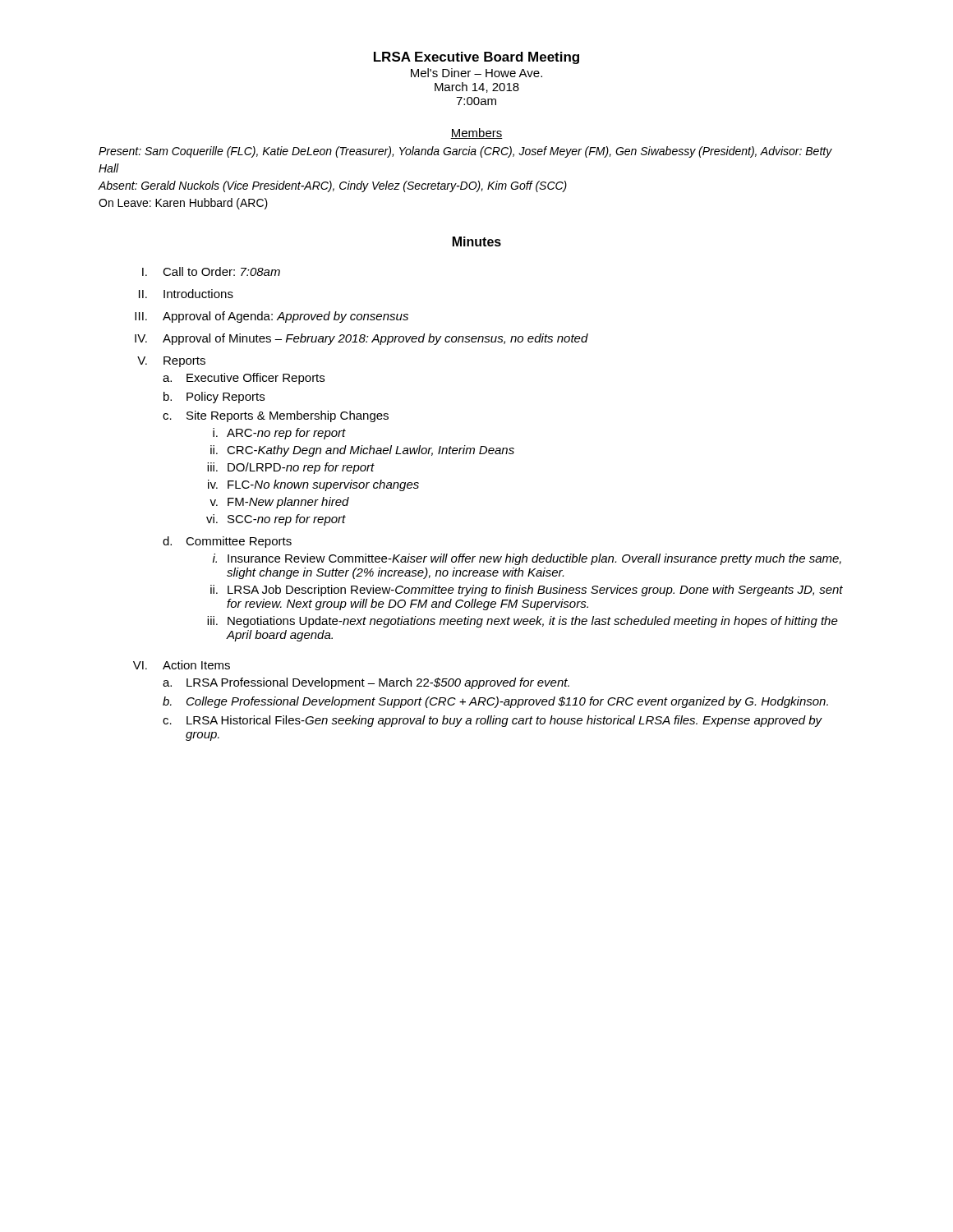This screenshot has height=1232, width=953.
Task: Select the list item with the text "VI. Action Items a."
Action: [476, 702]
